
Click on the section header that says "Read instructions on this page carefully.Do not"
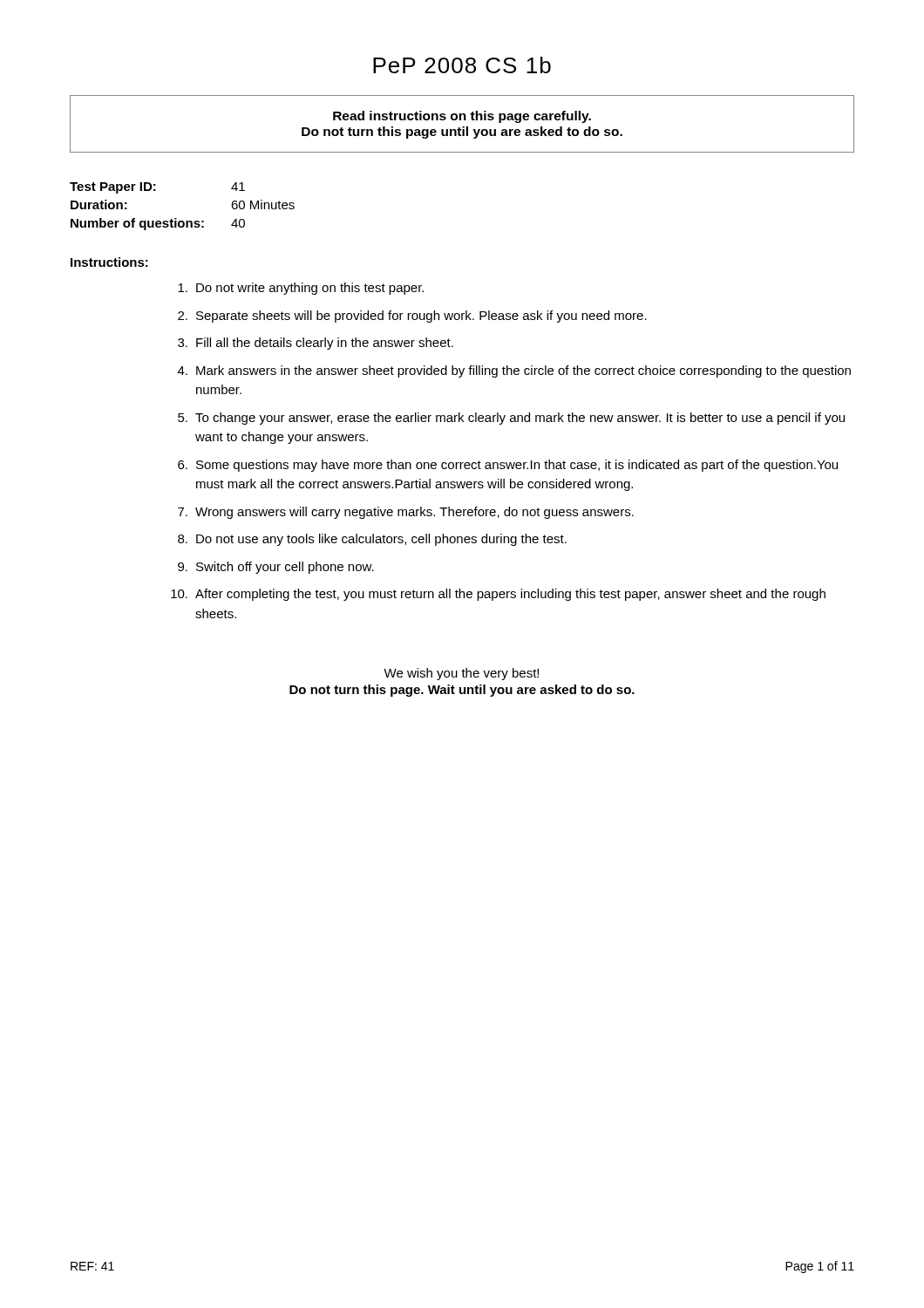(x=462, y=124)
